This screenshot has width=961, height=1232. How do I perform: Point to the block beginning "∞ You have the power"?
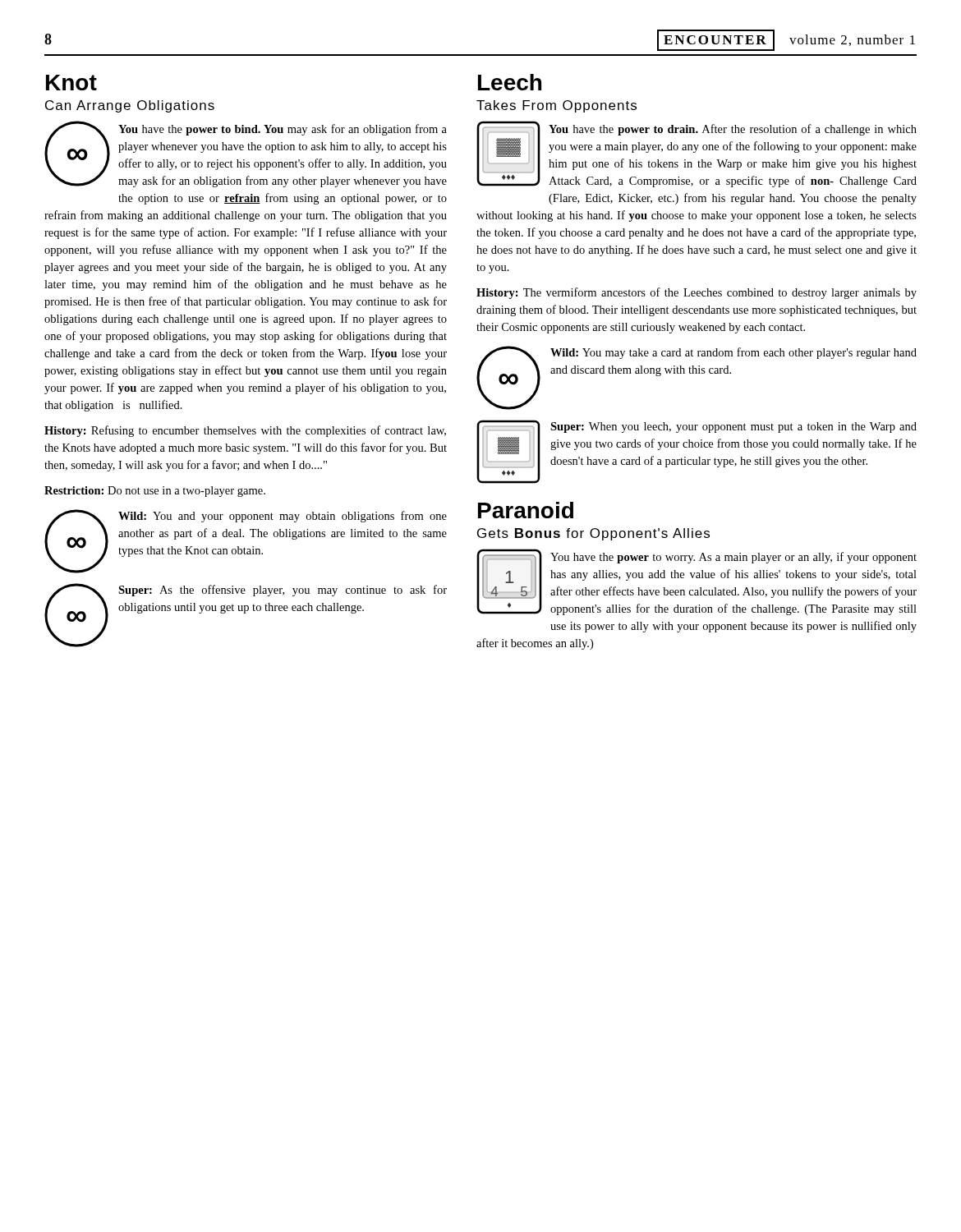click(x=246, y=266)
